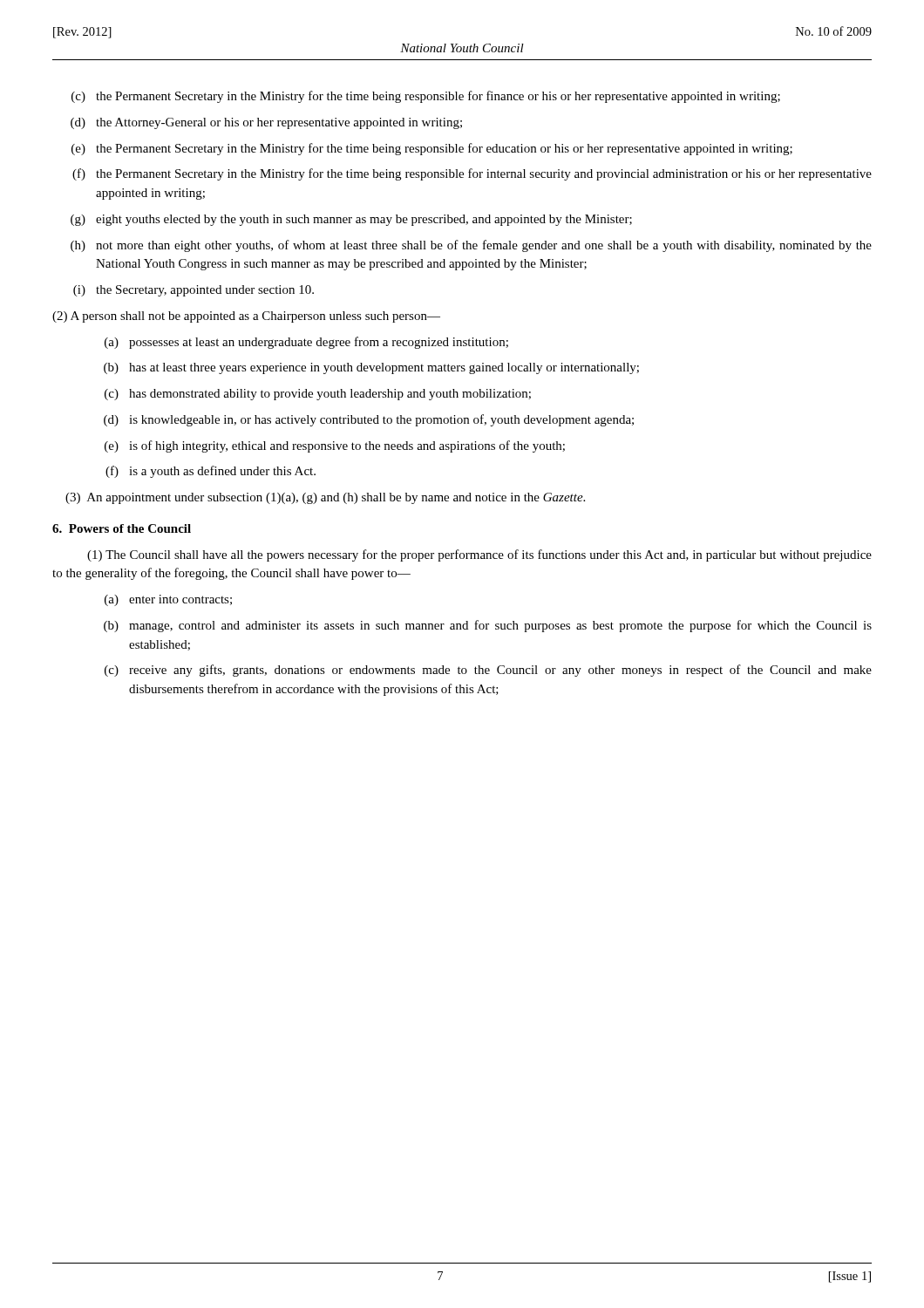Screen dimensions: 1308x924
Task: Where is the passage that starts "(f) the Permanent Secretary"?
Action: pos(462,184)
